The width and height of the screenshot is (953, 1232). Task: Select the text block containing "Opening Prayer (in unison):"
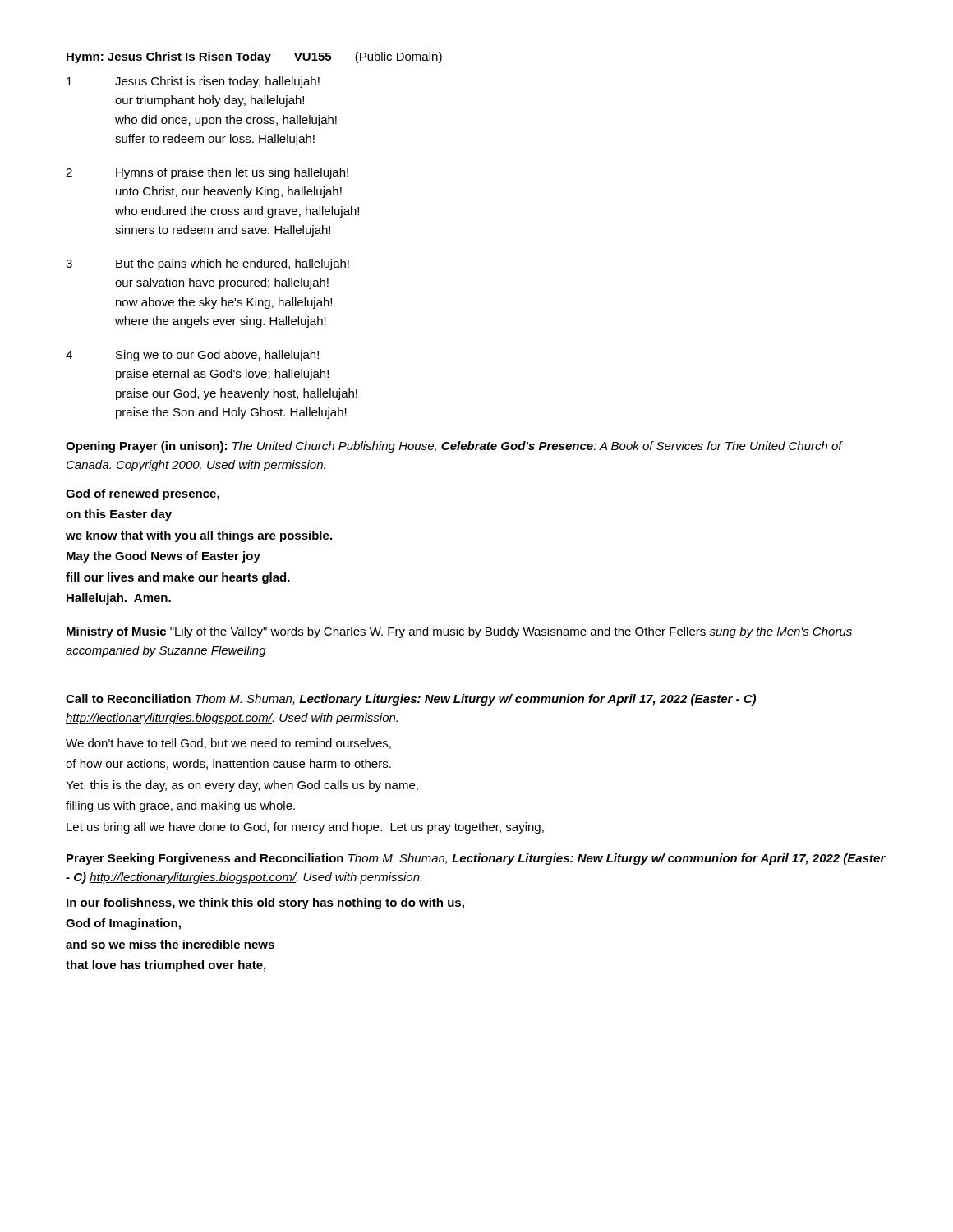tap(454, 455)
